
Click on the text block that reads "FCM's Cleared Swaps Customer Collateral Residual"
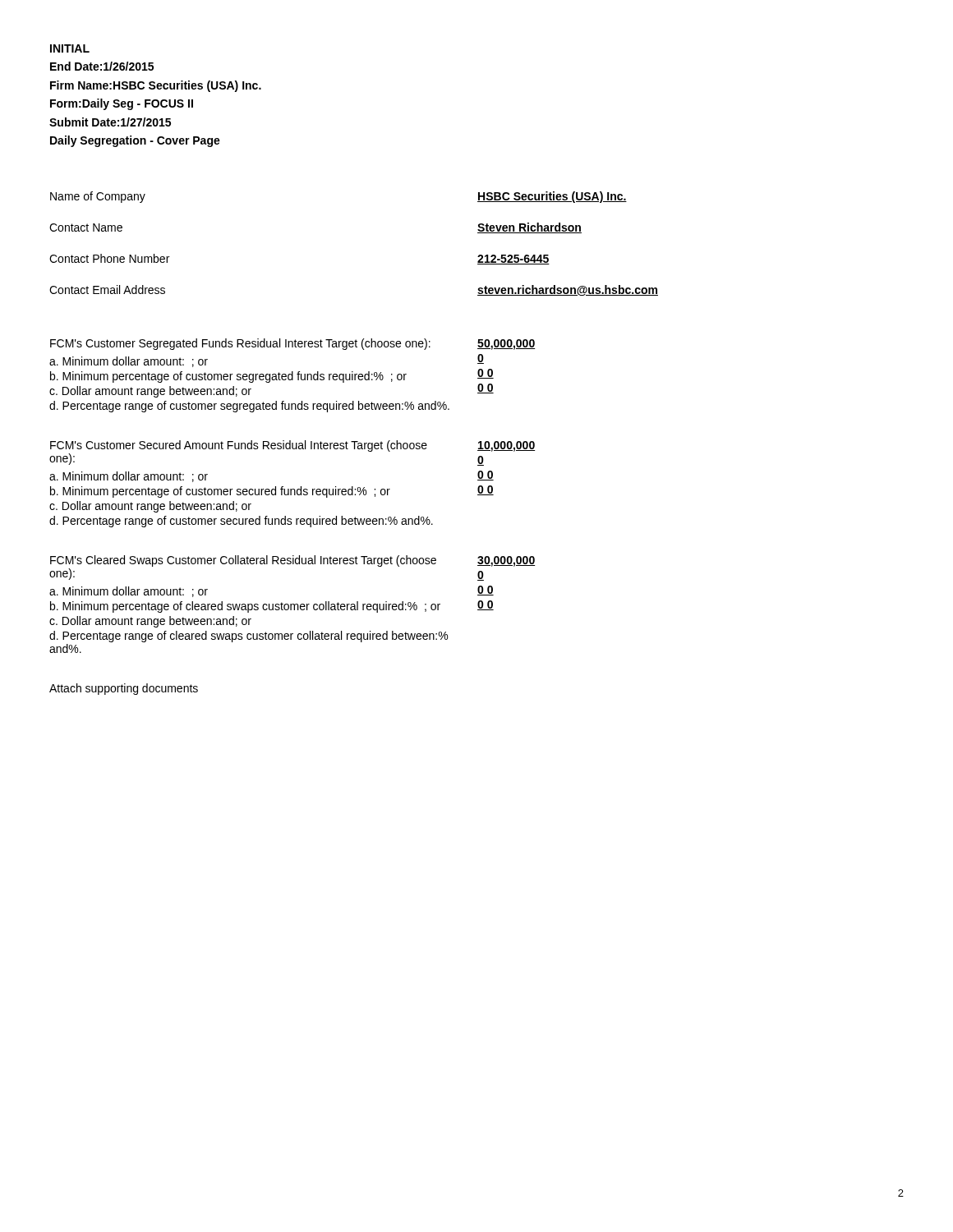tap(251, 604)
